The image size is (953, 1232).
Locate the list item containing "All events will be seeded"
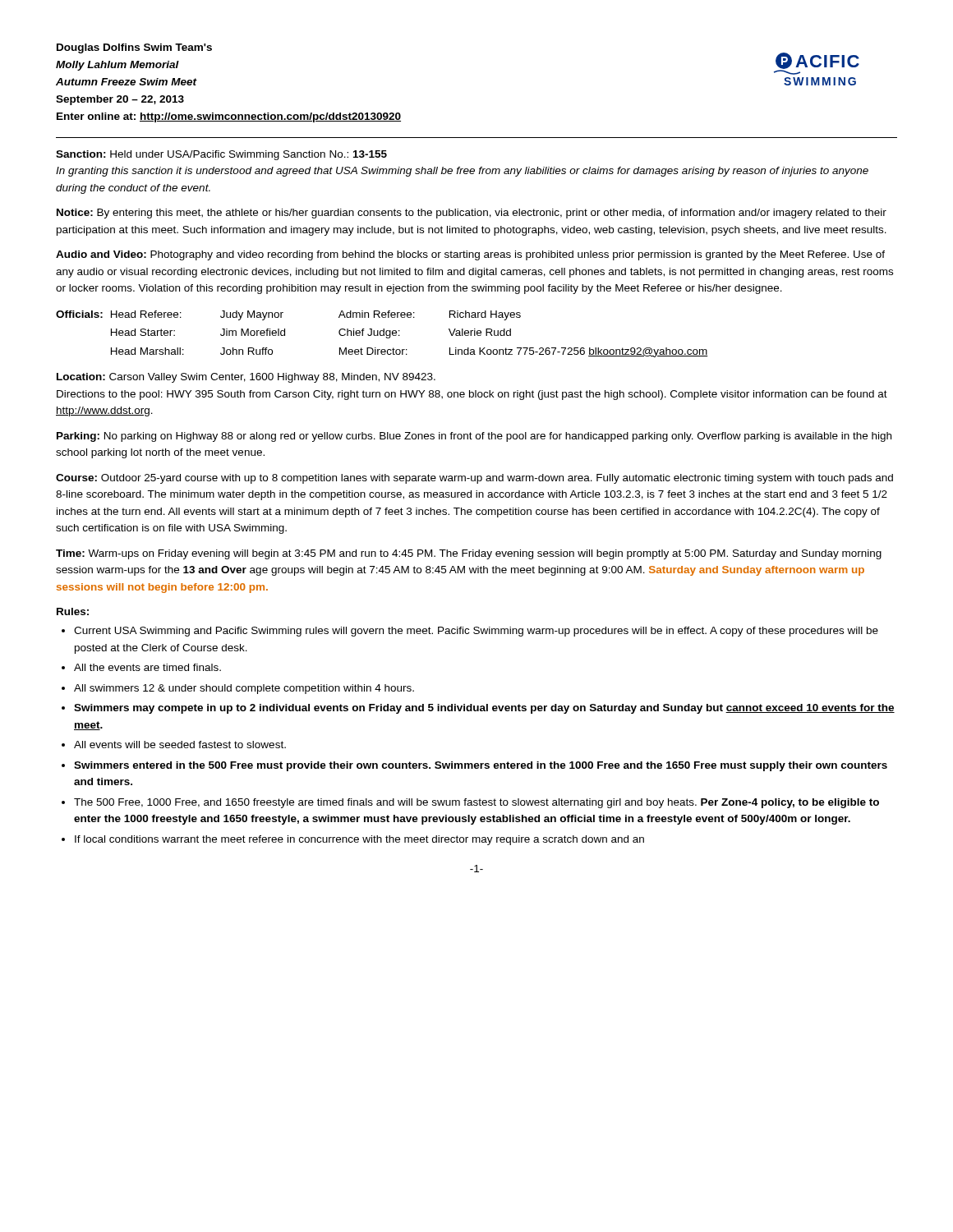pos(180,745)
